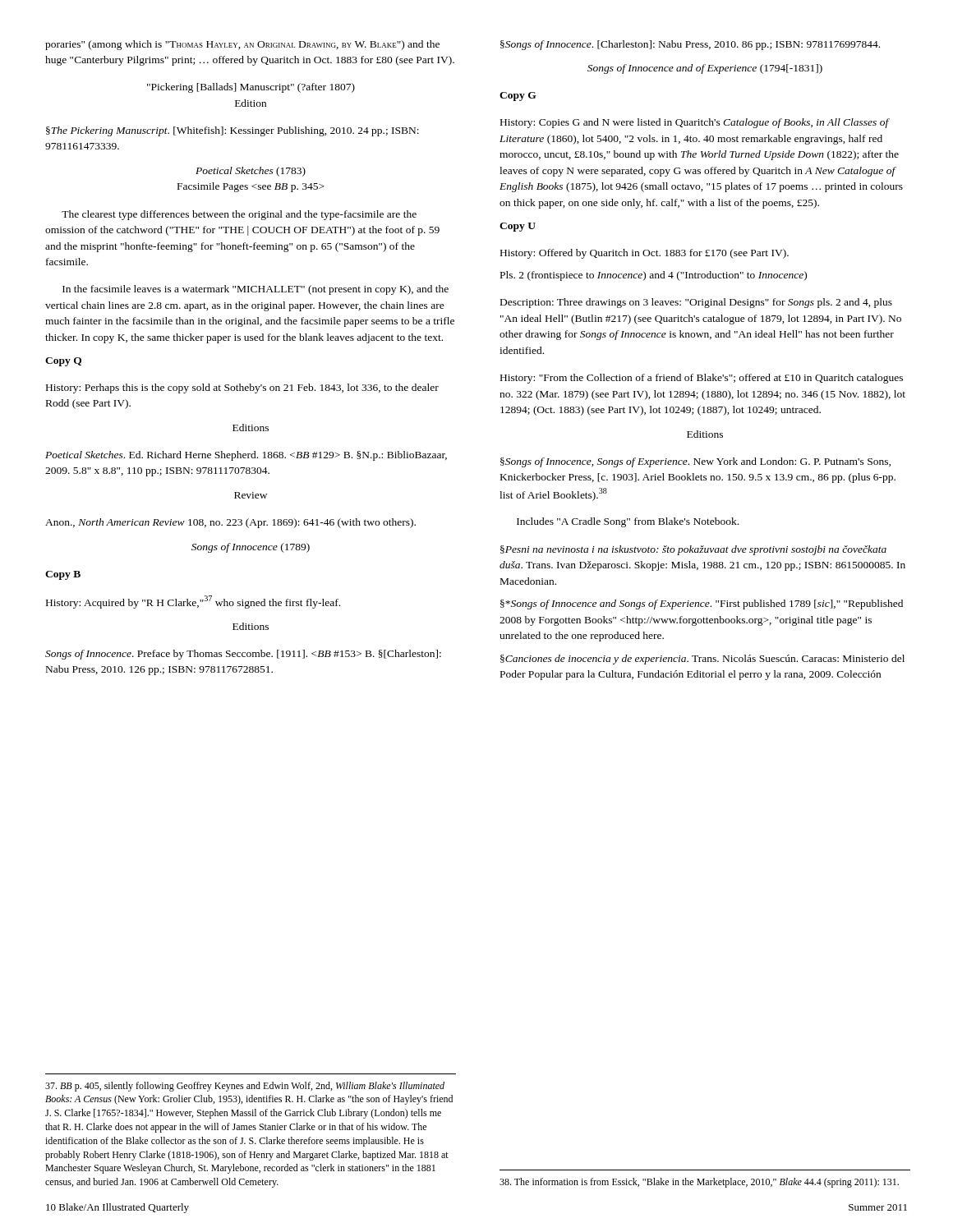
Task: Point to the text block starting "§Canciones de inocencia y de"
Action: (705, 666)
